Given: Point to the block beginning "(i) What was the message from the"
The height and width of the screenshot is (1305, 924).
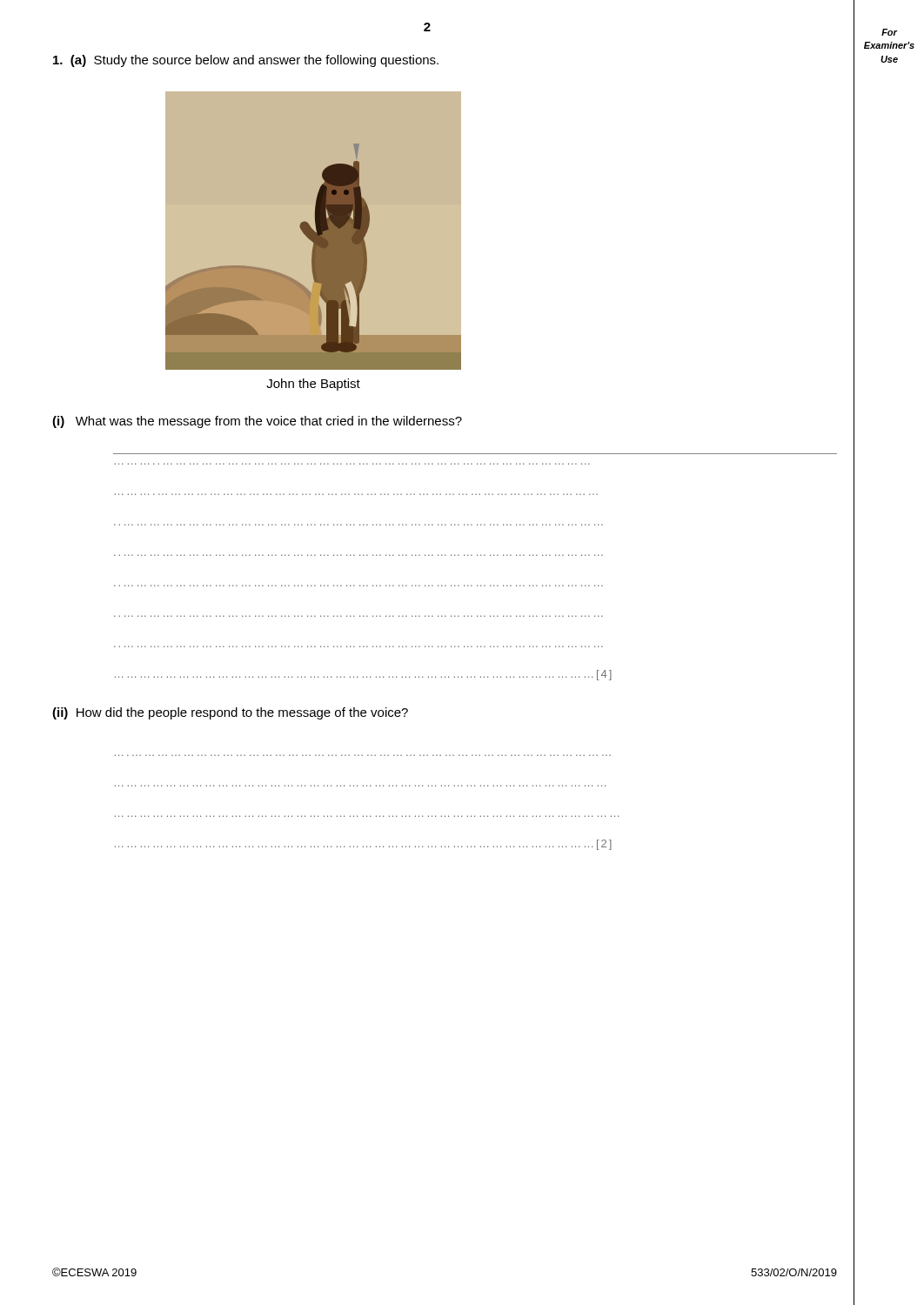Looking at the screenshot, I should coord(257,421).
